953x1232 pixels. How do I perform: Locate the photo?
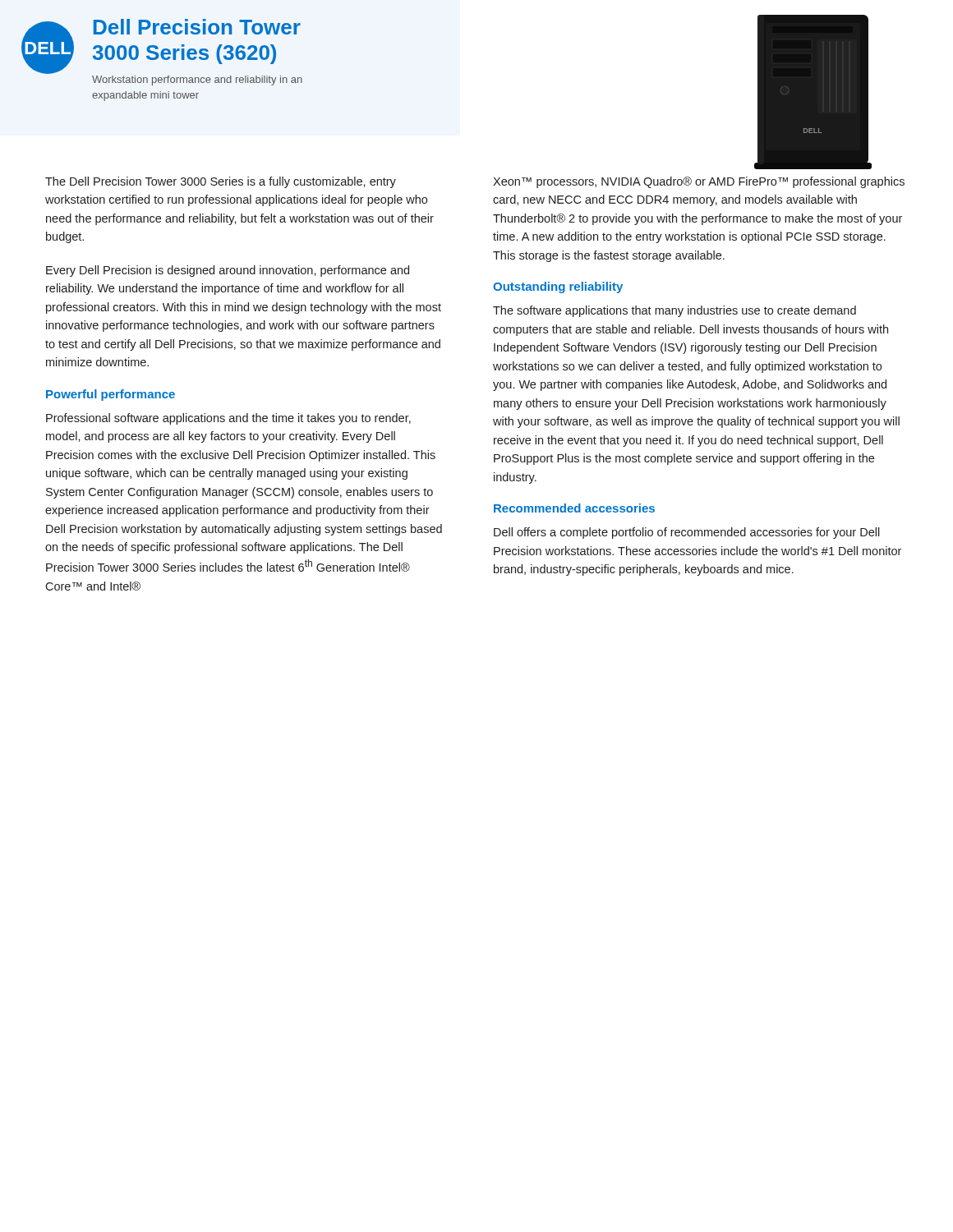click(811, 90)
